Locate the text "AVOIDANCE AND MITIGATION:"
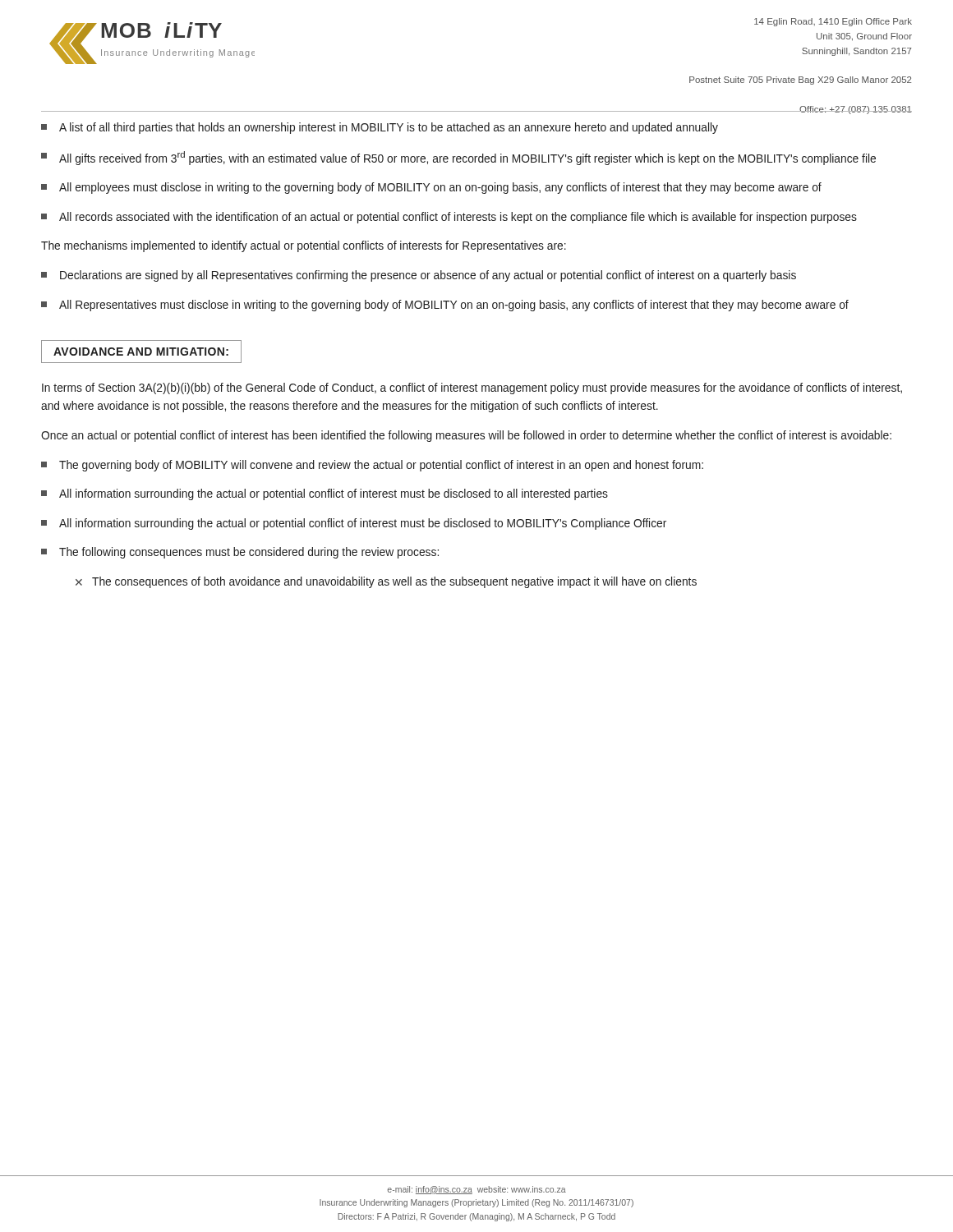The height and width of the screenshot is (1232, 953). coord(141,351)
